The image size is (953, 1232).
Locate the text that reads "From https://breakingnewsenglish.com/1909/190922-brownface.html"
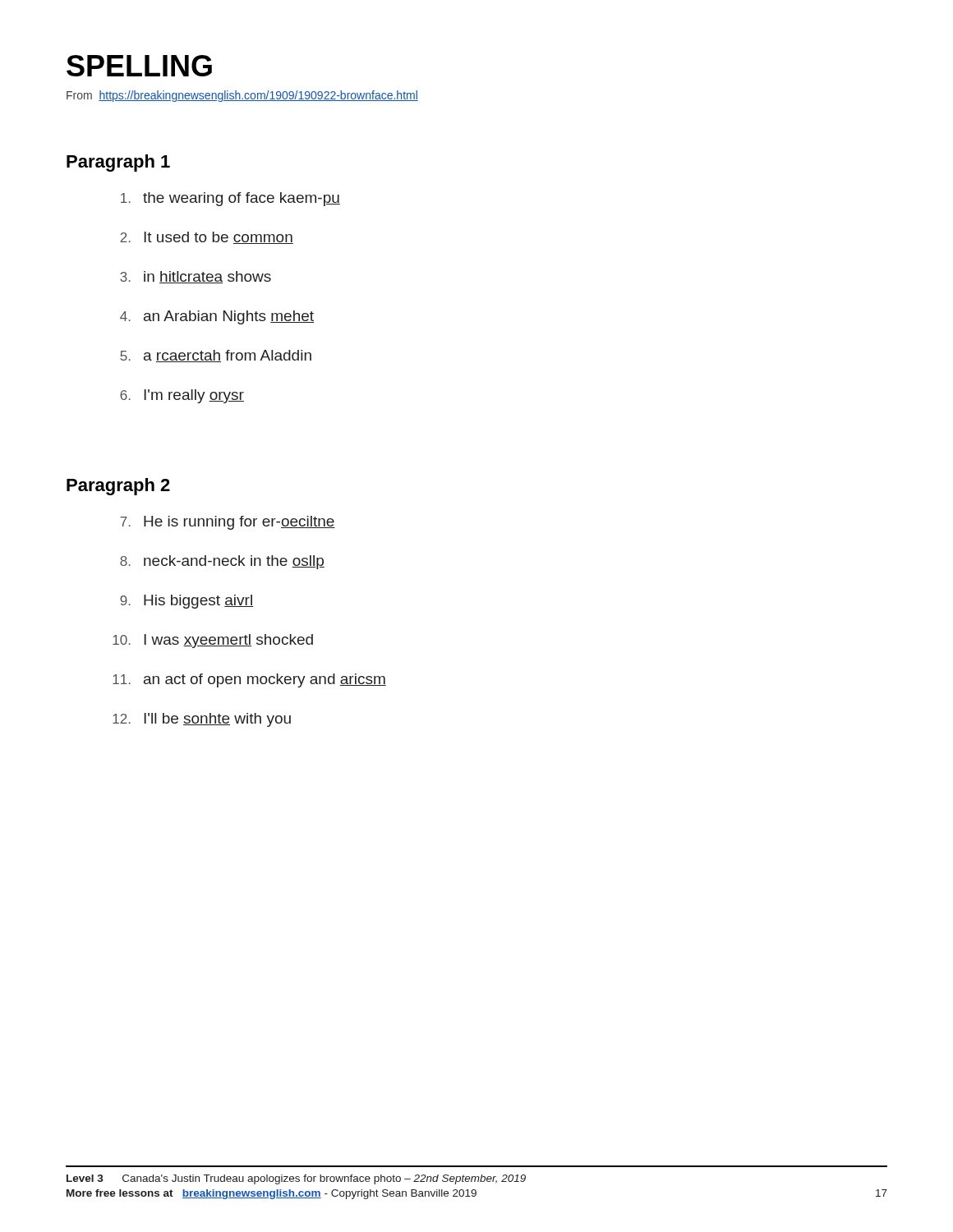242,96
